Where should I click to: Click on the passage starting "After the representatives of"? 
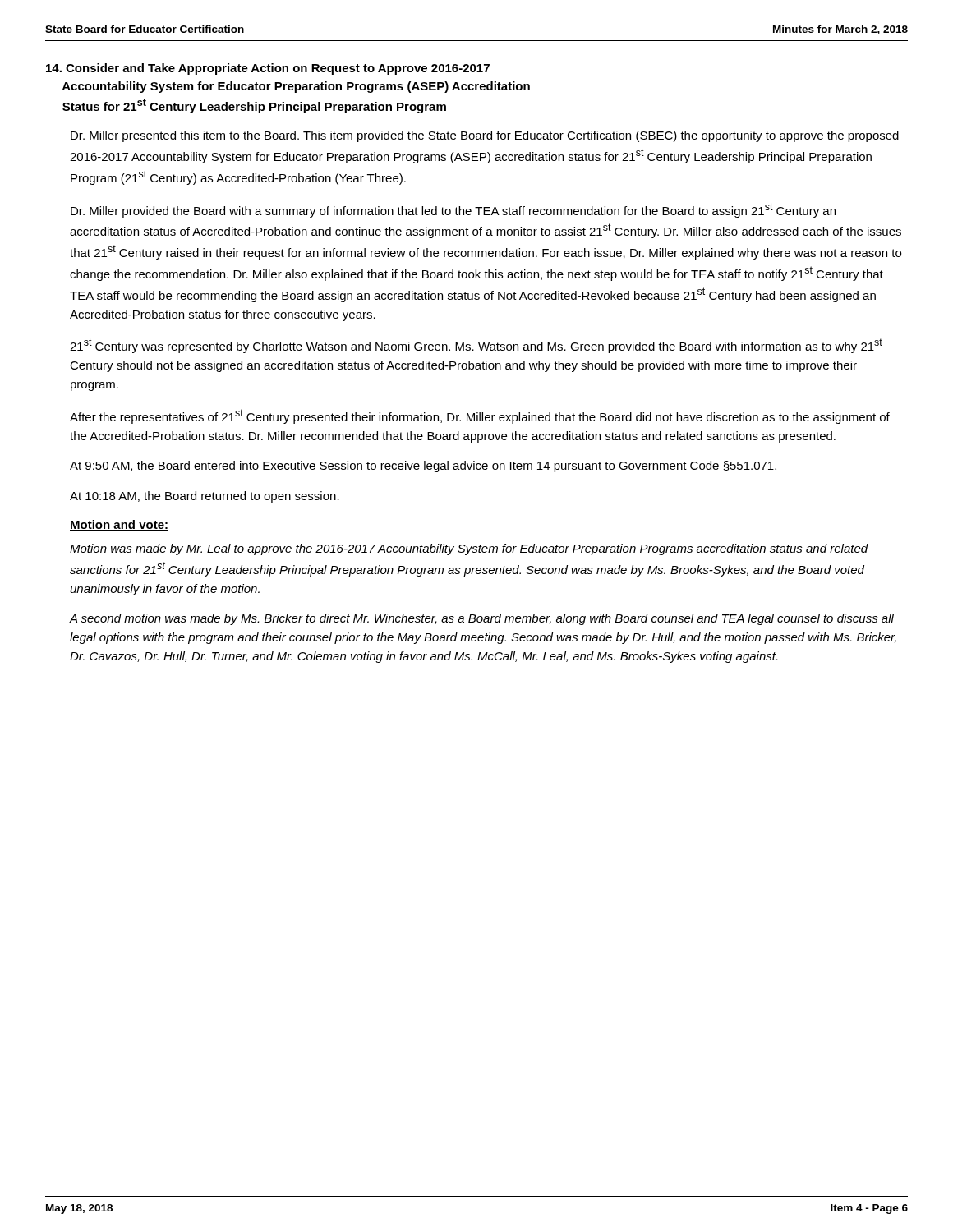(480, 425)
